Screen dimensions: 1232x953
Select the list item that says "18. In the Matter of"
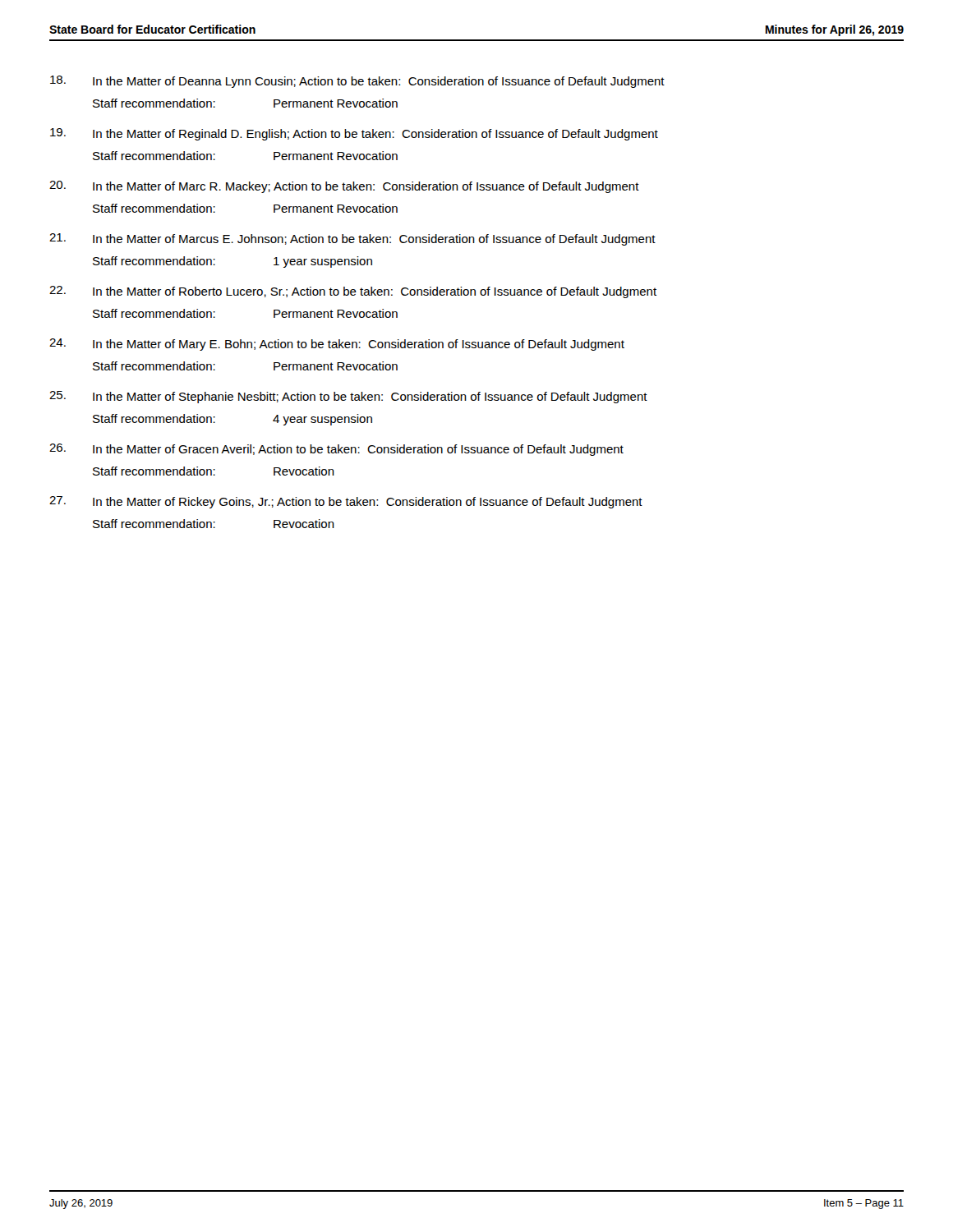point(476,91)
